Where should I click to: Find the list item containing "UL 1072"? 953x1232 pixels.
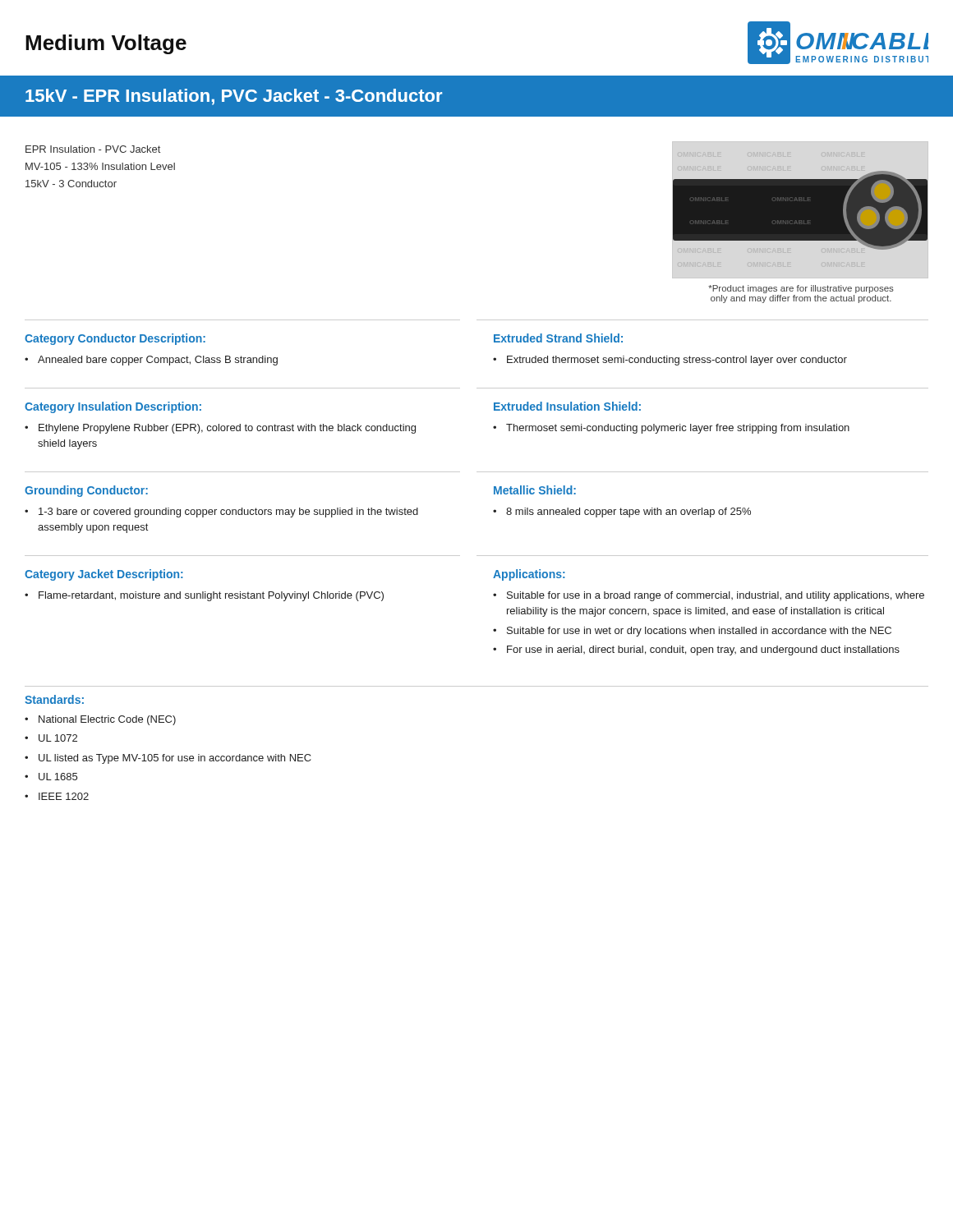(x=51, y=738)
